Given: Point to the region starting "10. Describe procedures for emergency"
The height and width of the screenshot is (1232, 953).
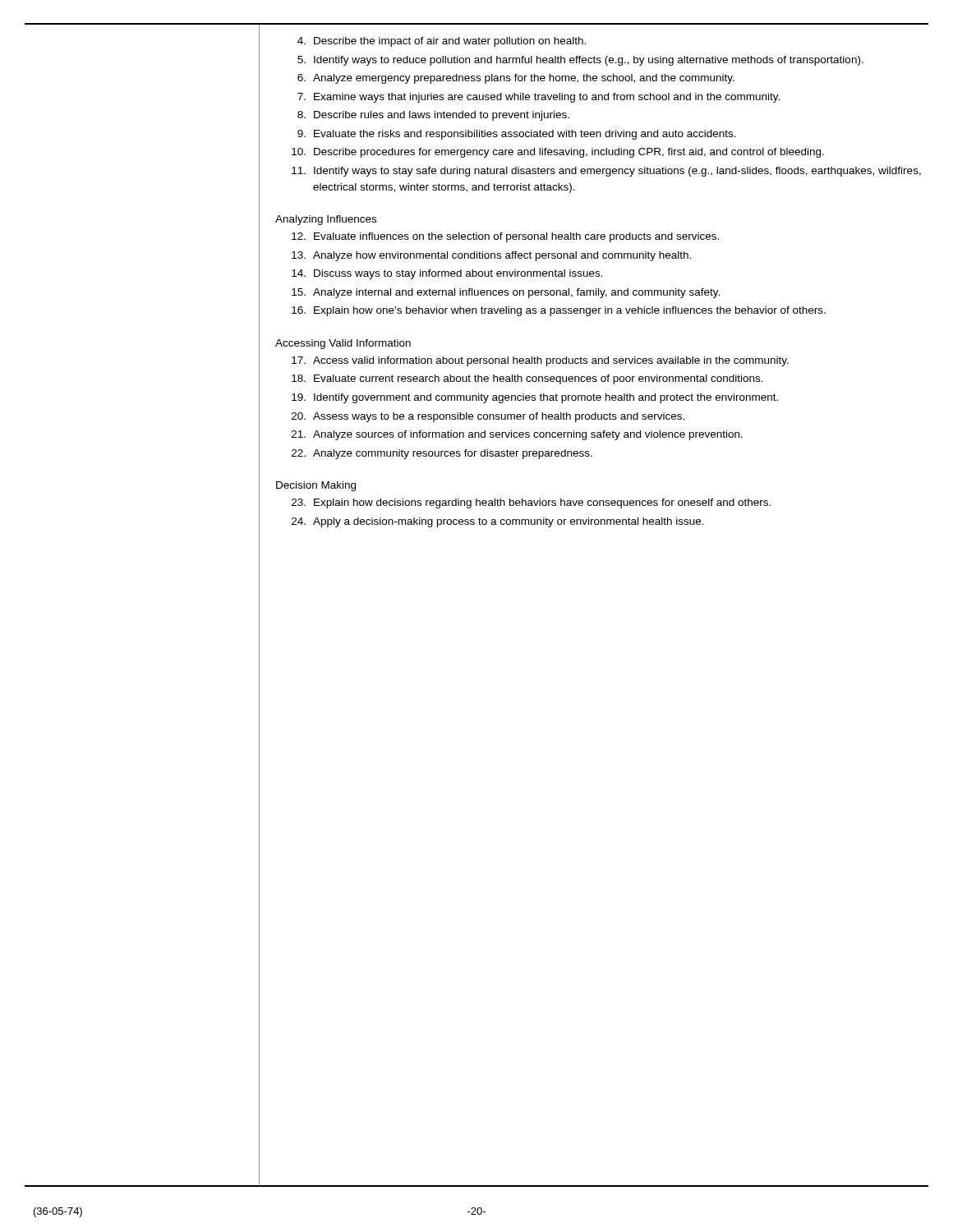Looking at the screenshot, I should pyautogui.click(x=602, y=152).
